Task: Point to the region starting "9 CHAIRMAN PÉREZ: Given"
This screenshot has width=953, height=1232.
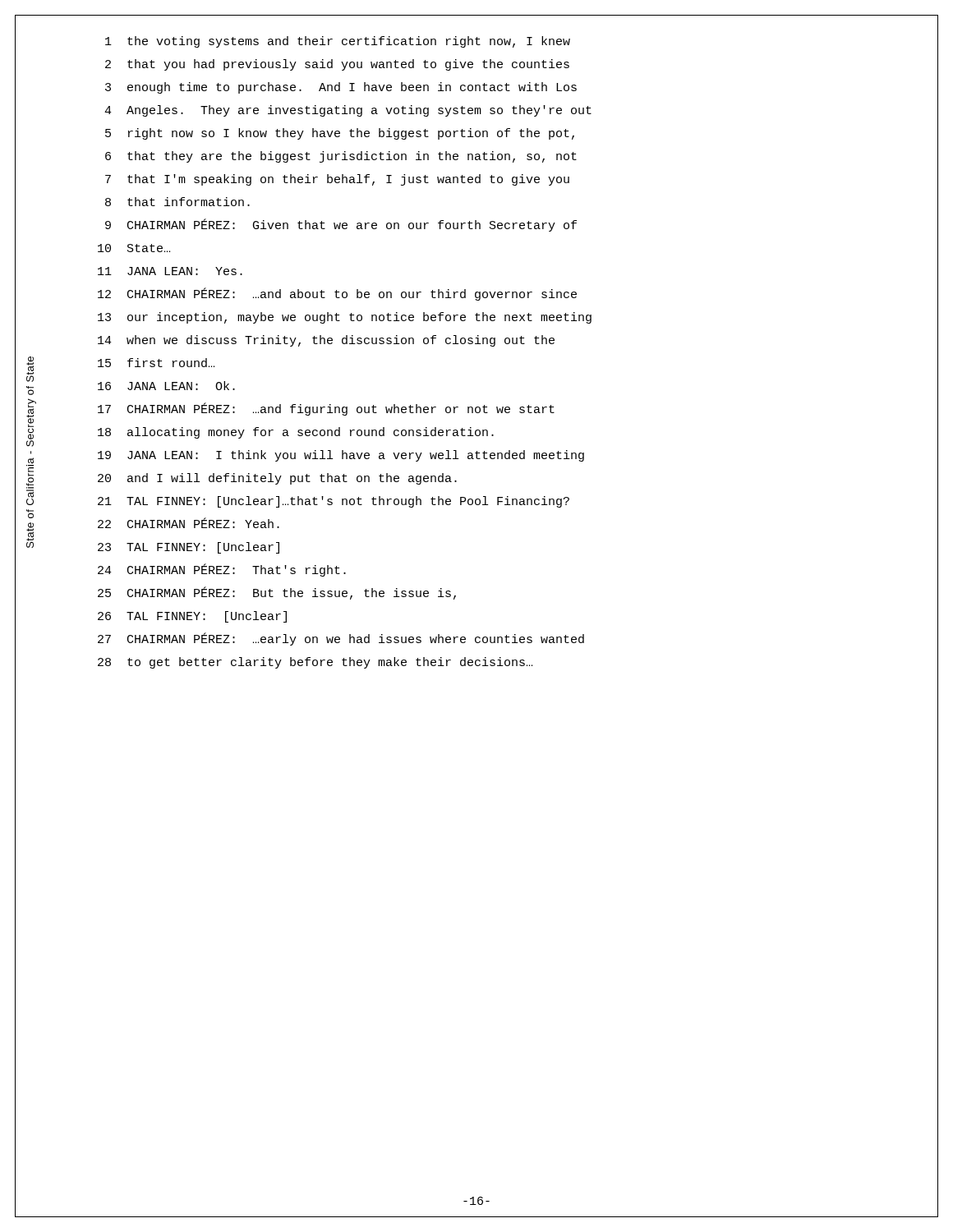Action: pyautogui.click(x=497, y=226)
